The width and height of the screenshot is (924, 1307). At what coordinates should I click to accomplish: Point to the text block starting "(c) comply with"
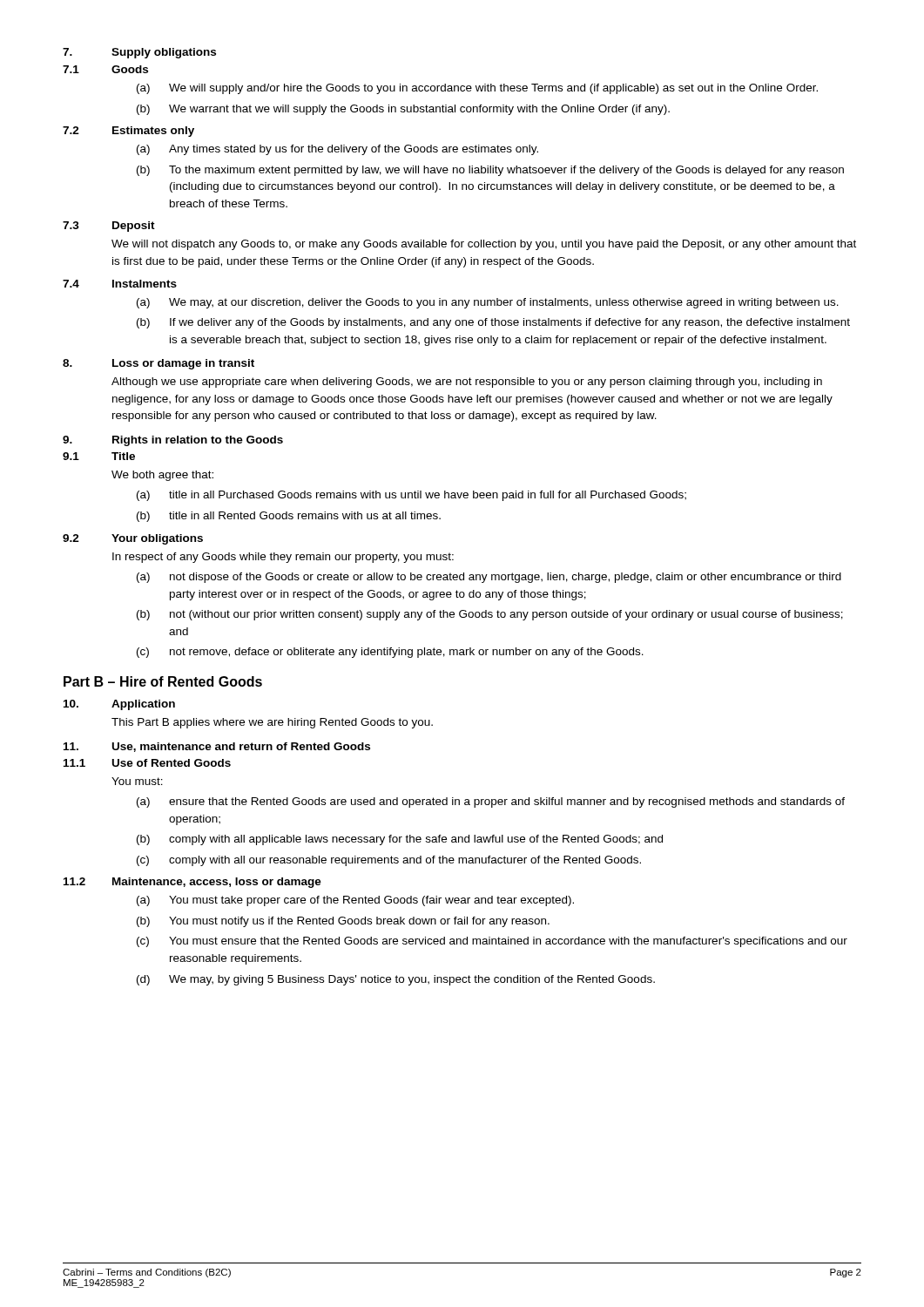486,860
